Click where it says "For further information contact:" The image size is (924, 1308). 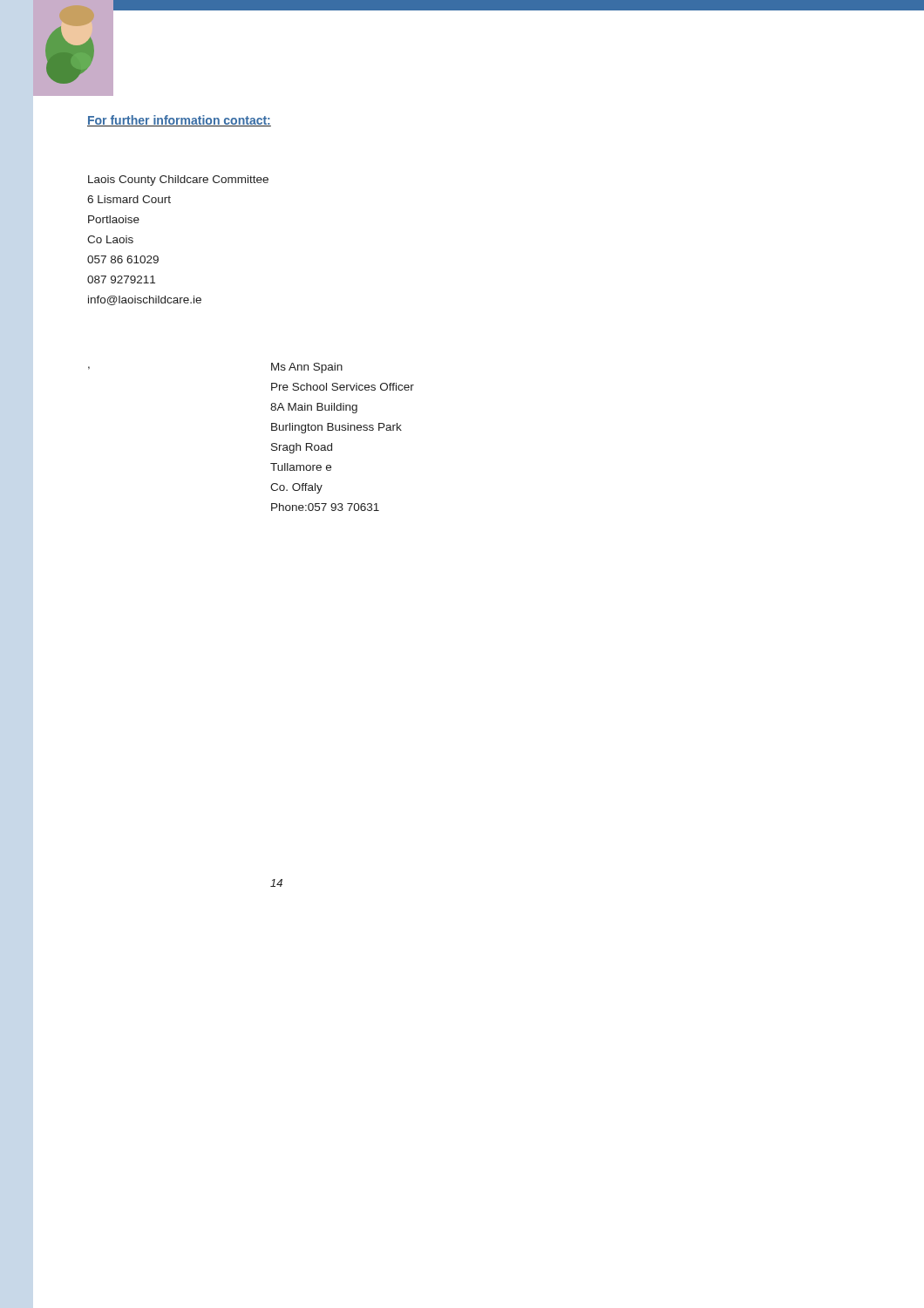tap(179, 120)
